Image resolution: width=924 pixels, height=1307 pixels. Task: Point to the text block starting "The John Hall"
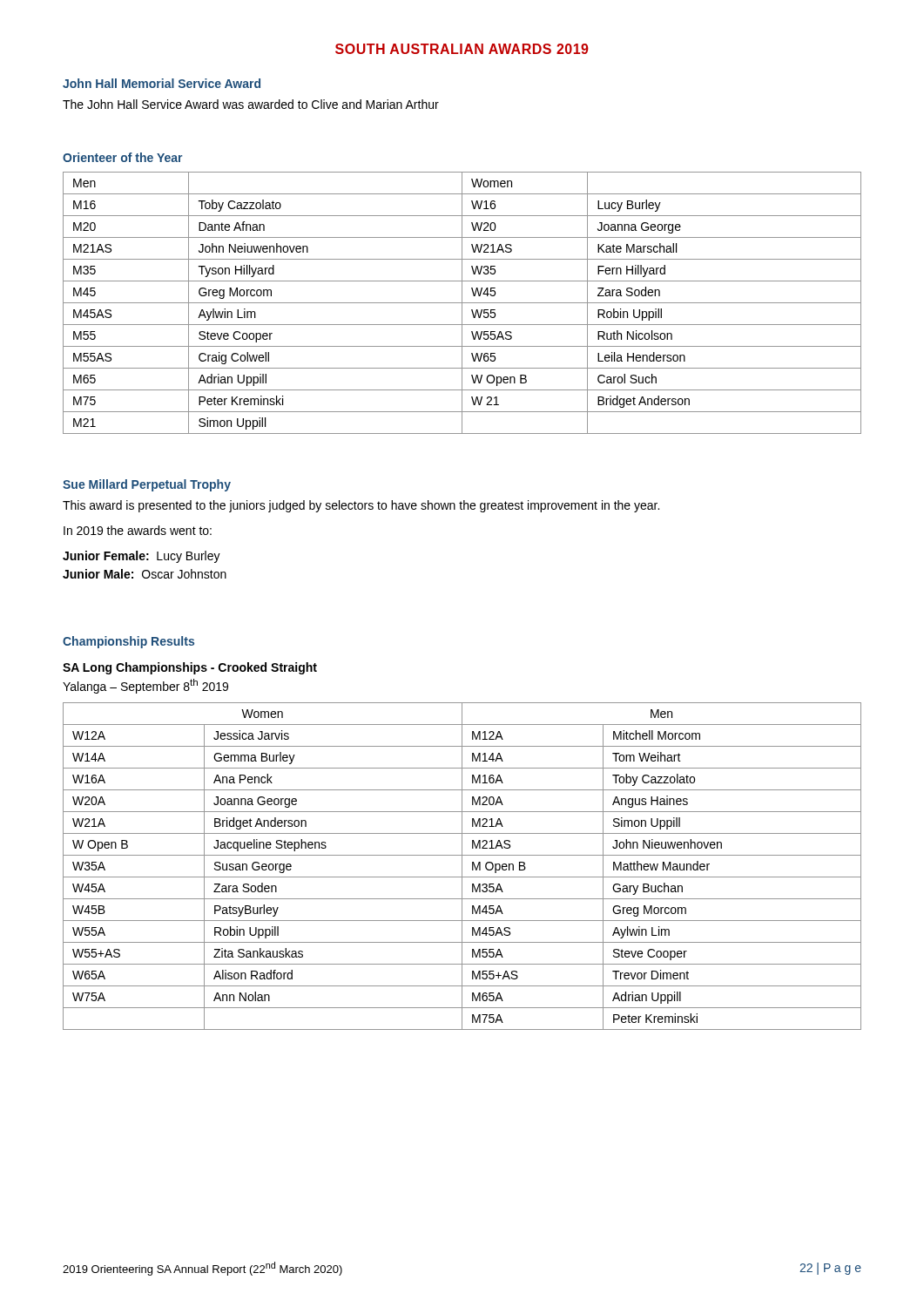coord(251,105)
